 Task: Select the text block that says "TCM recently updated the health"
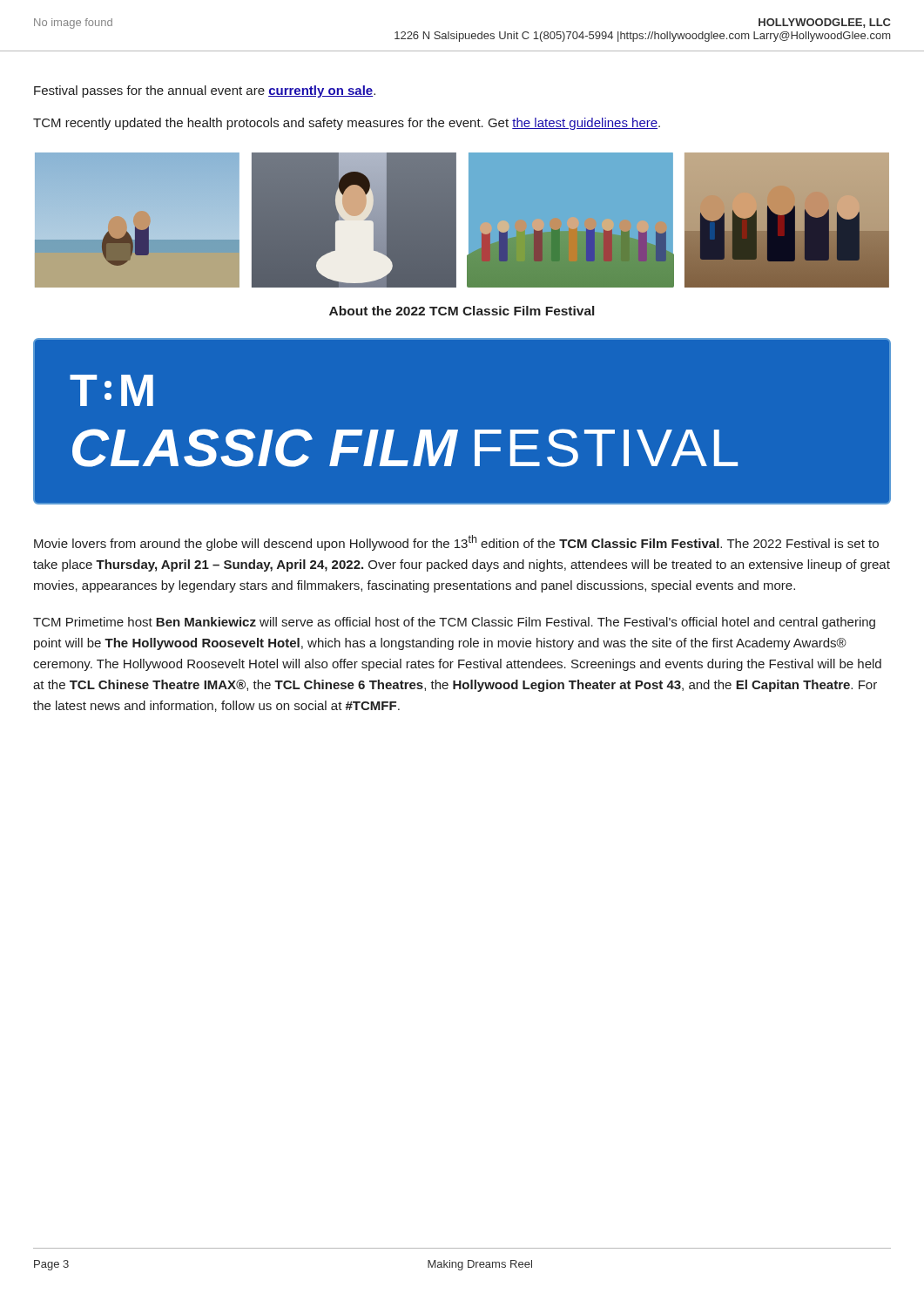(347, 123)
